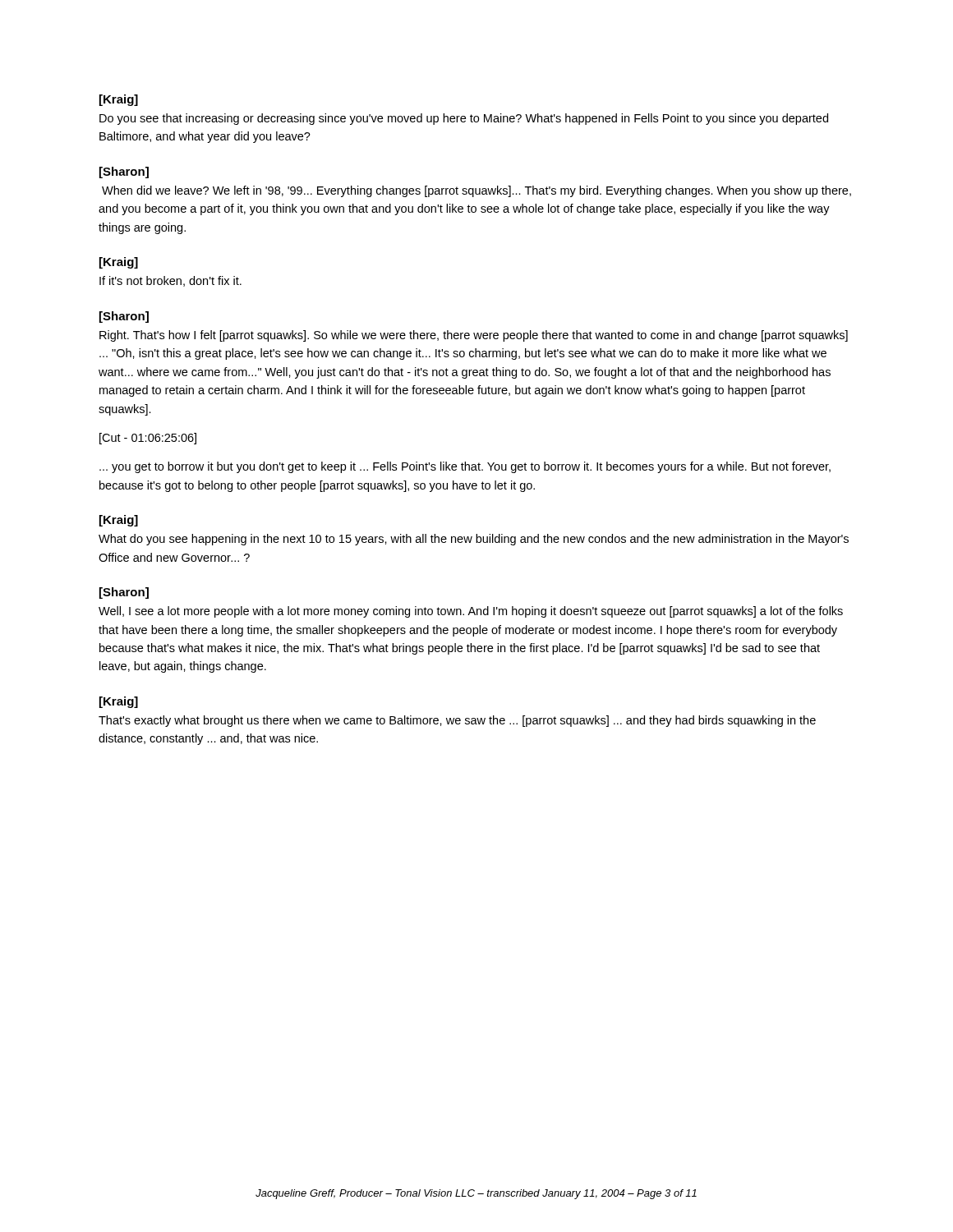The width and height of the screenshot is (953, 1232).
Task: Where is the passage that starts "When did we leave?"?
Action: pos(475,209)
